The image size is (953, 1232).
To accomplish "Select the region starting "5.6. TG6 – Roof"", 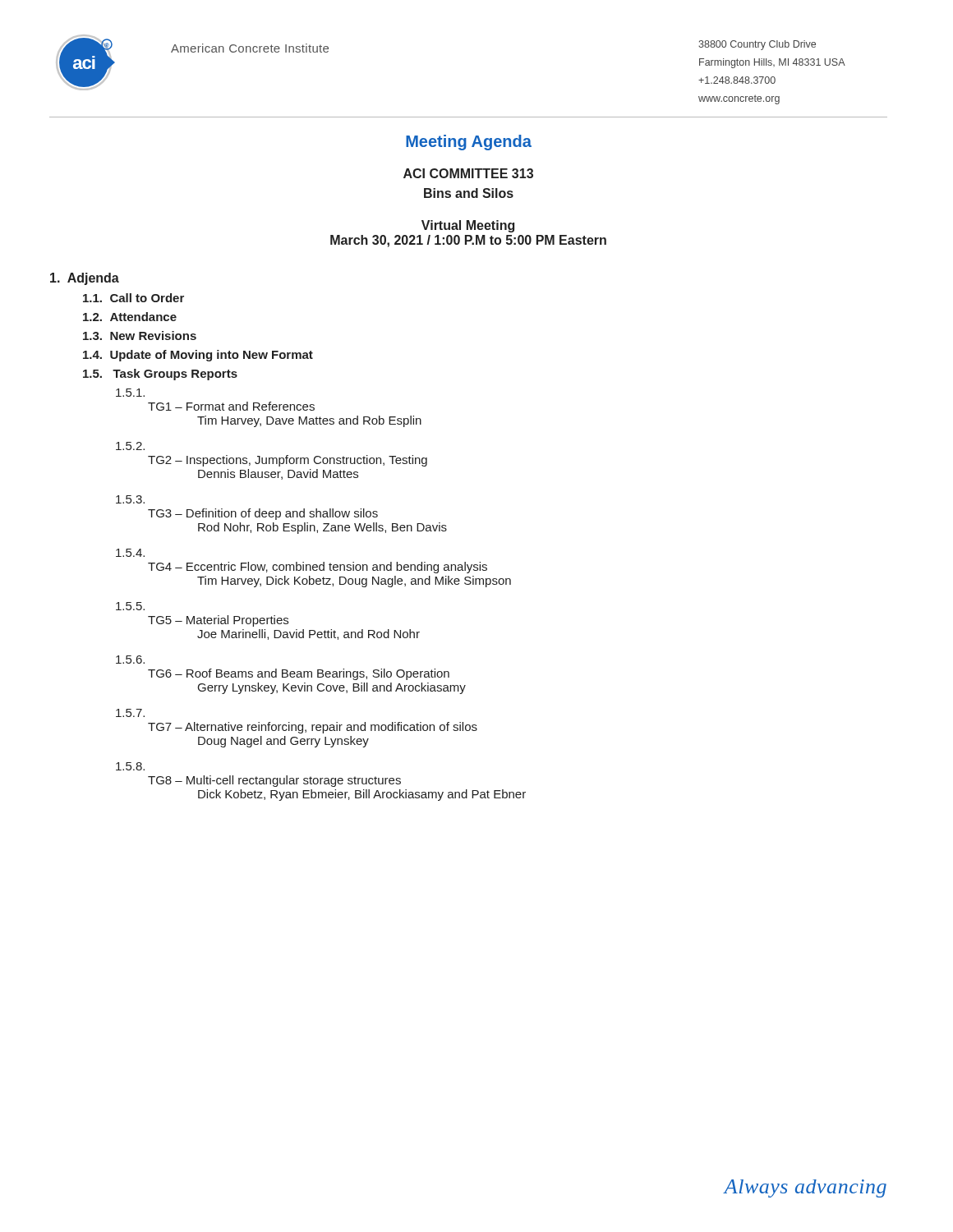I will coord(130,660).
